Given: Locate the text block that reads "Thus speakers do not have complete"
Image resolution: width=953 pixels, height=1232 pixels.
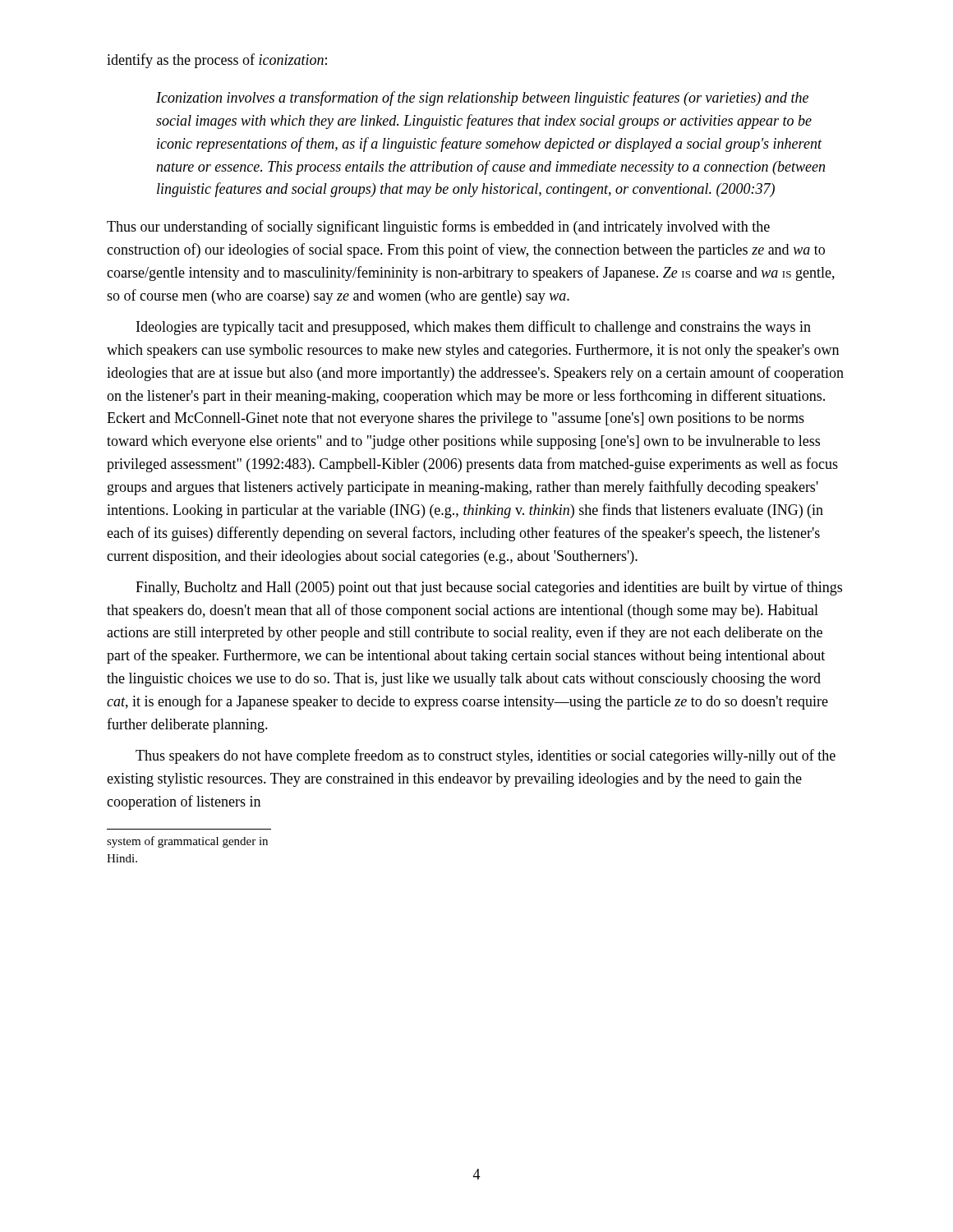Looking at the screenshot, I should click(x=471, y=778).
